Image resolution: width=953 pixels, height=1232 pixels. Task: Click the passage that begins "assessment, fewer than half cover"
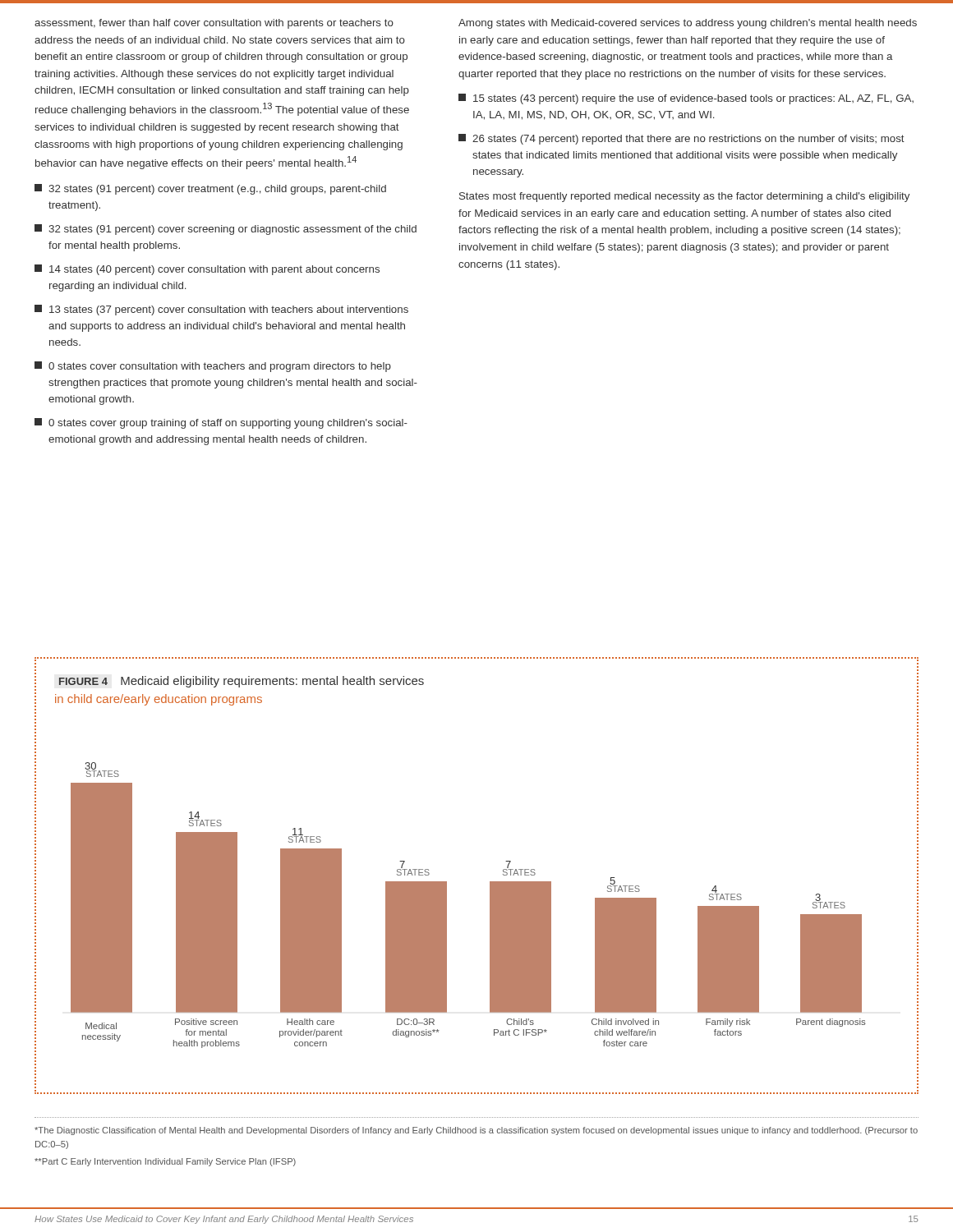click(232, 94)
